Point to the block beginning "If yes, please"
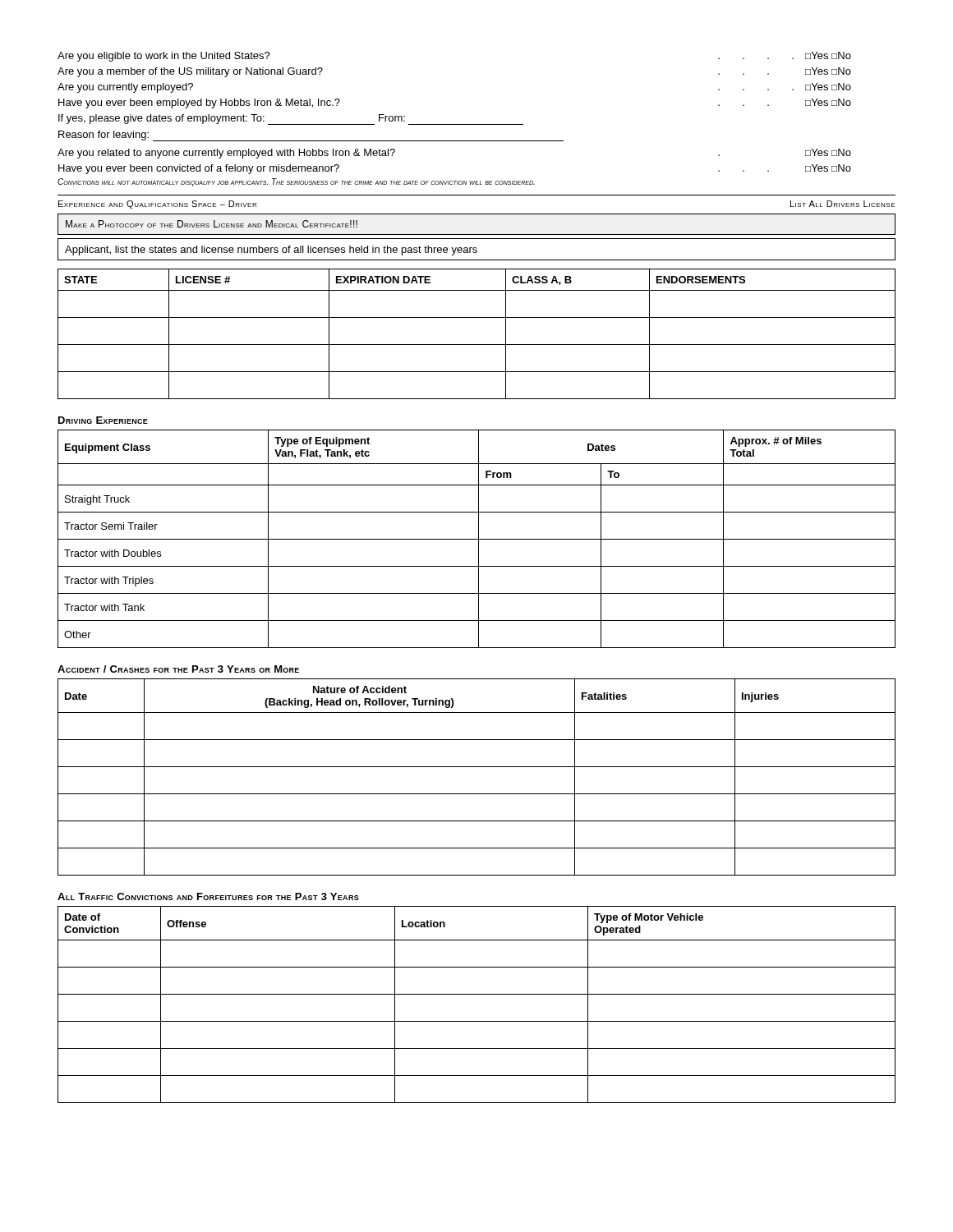This screenshot has width=953, height=1232. pyautogui.click(x=476, y=118)
